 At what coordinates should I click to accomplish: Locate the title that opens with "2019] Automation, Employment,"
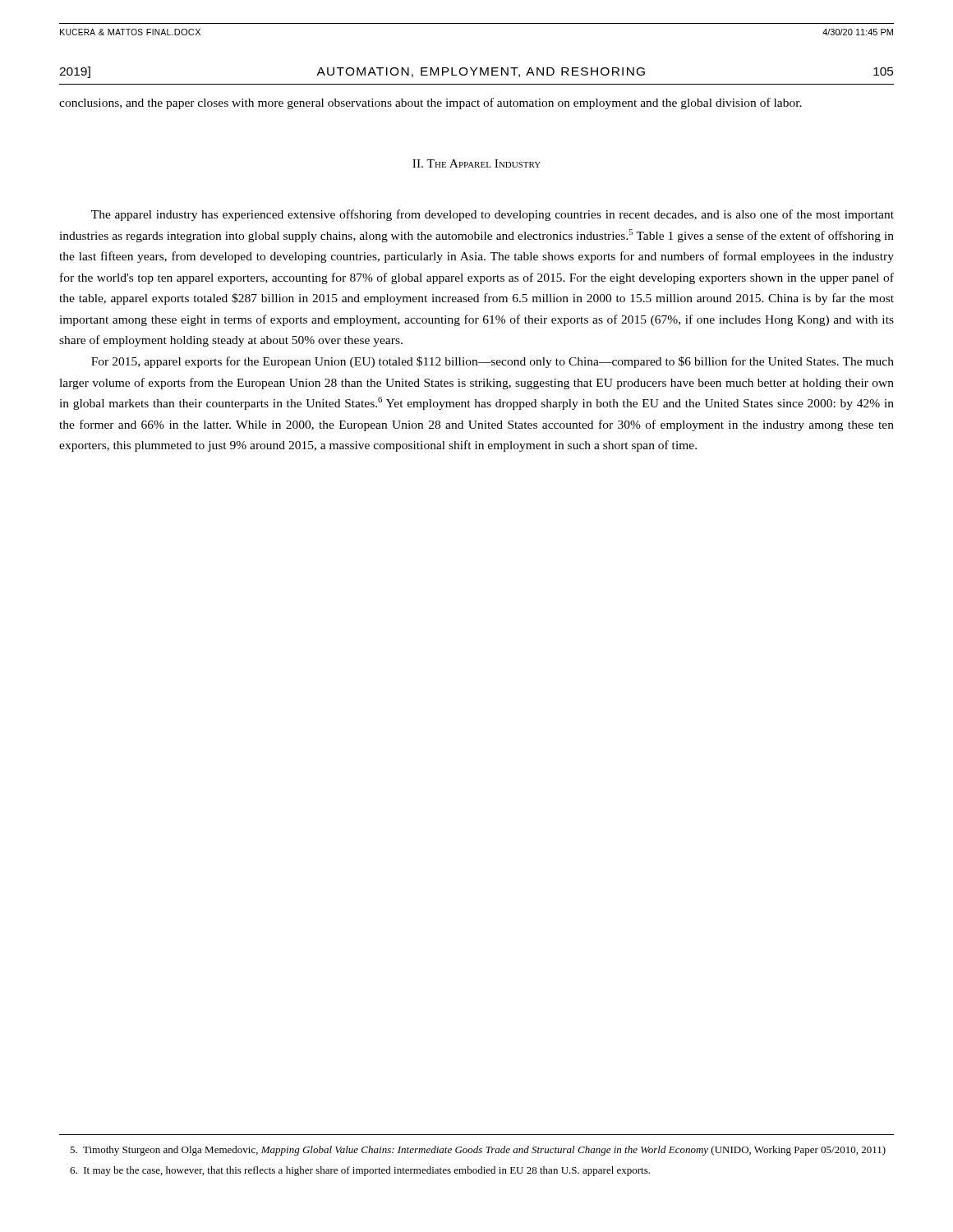[476, 71]
